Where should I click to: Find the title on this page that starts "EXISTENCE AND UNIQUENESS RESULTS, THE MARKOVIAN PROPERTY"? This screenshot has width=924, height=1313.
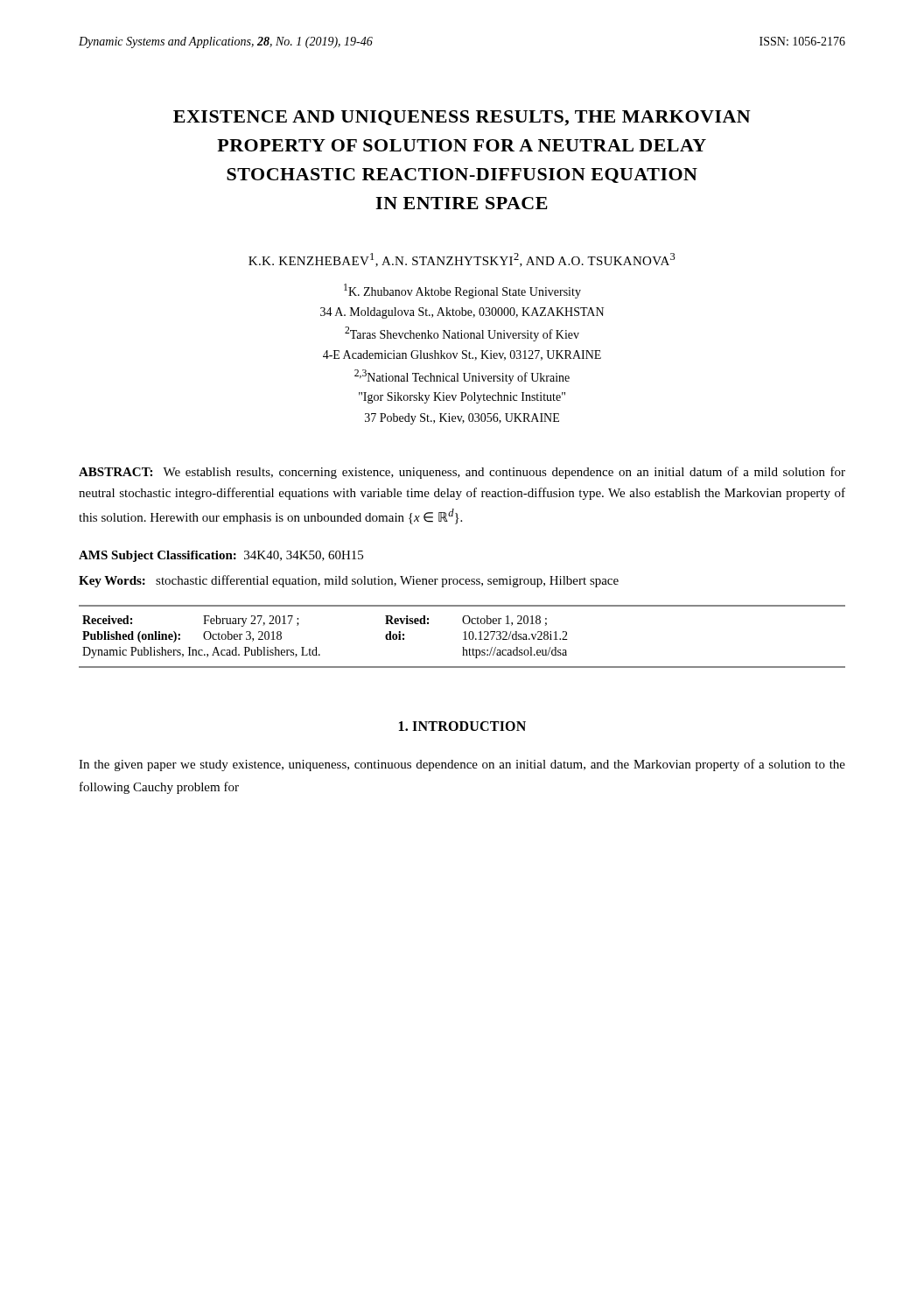[x=462, y=159]
